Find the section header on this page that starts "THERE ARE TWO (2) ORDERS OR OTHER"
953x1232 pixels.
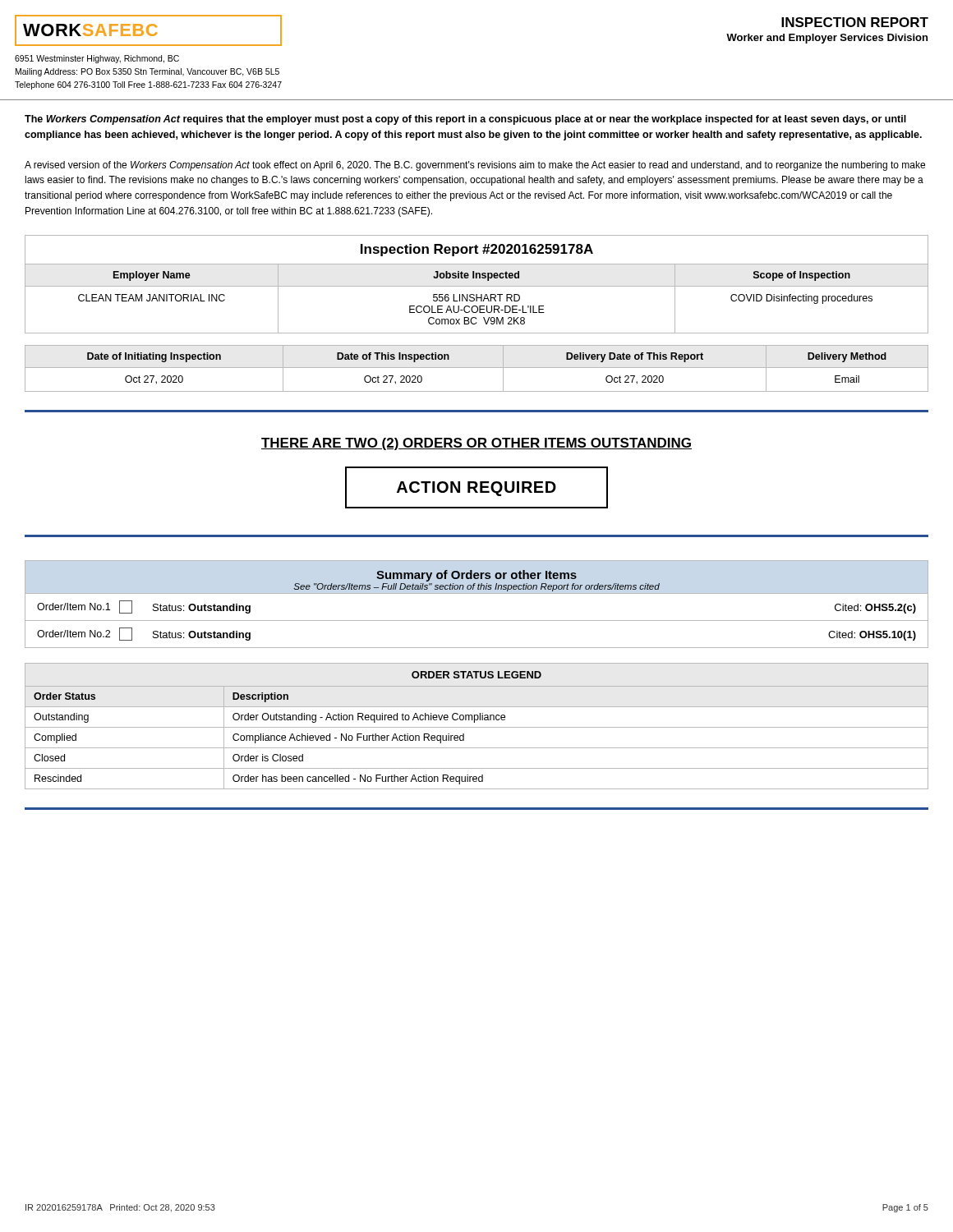tap(476, 443)
